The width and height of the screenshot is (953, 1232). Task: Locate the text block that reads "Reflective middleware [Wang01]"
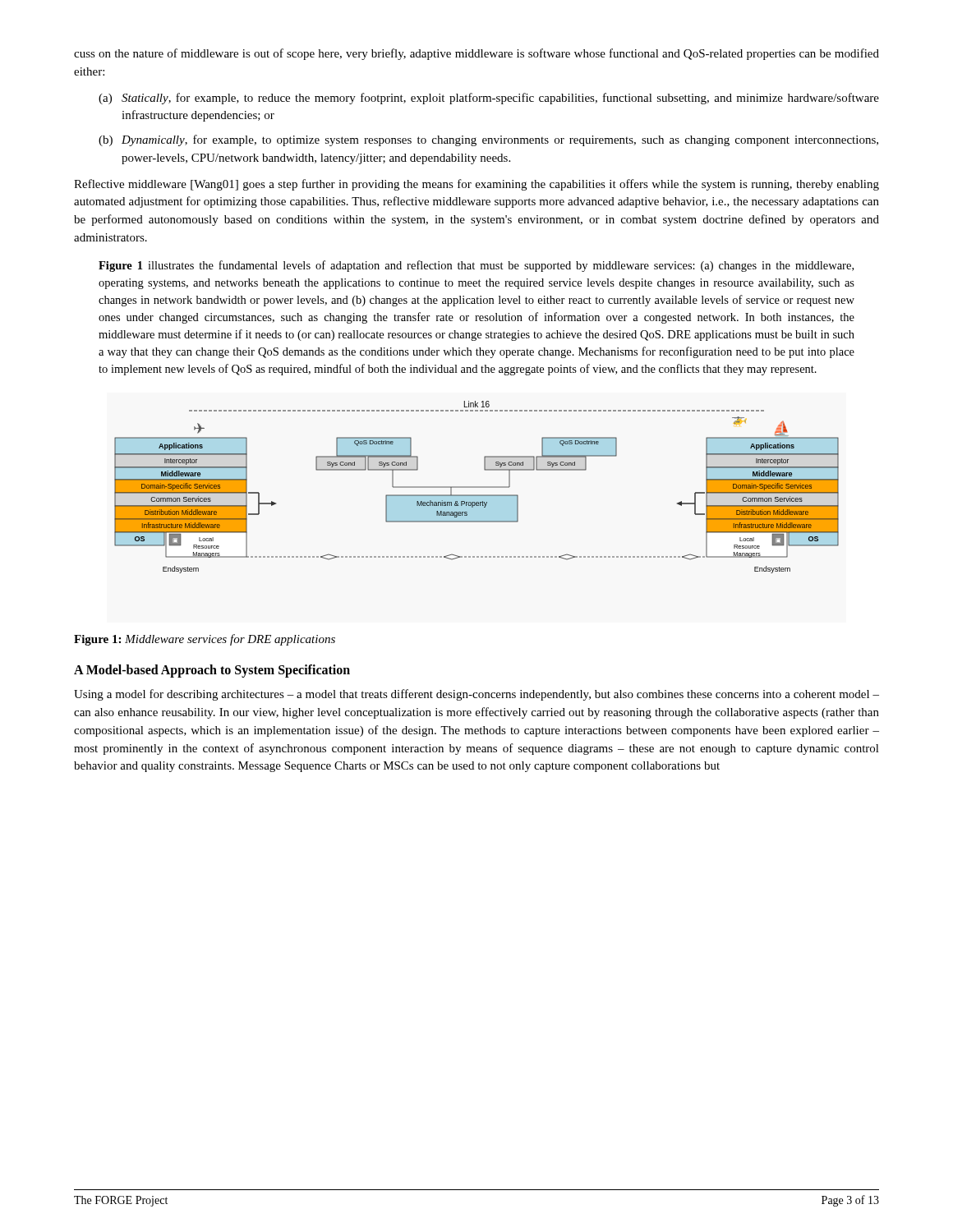[x=476, y=211]
